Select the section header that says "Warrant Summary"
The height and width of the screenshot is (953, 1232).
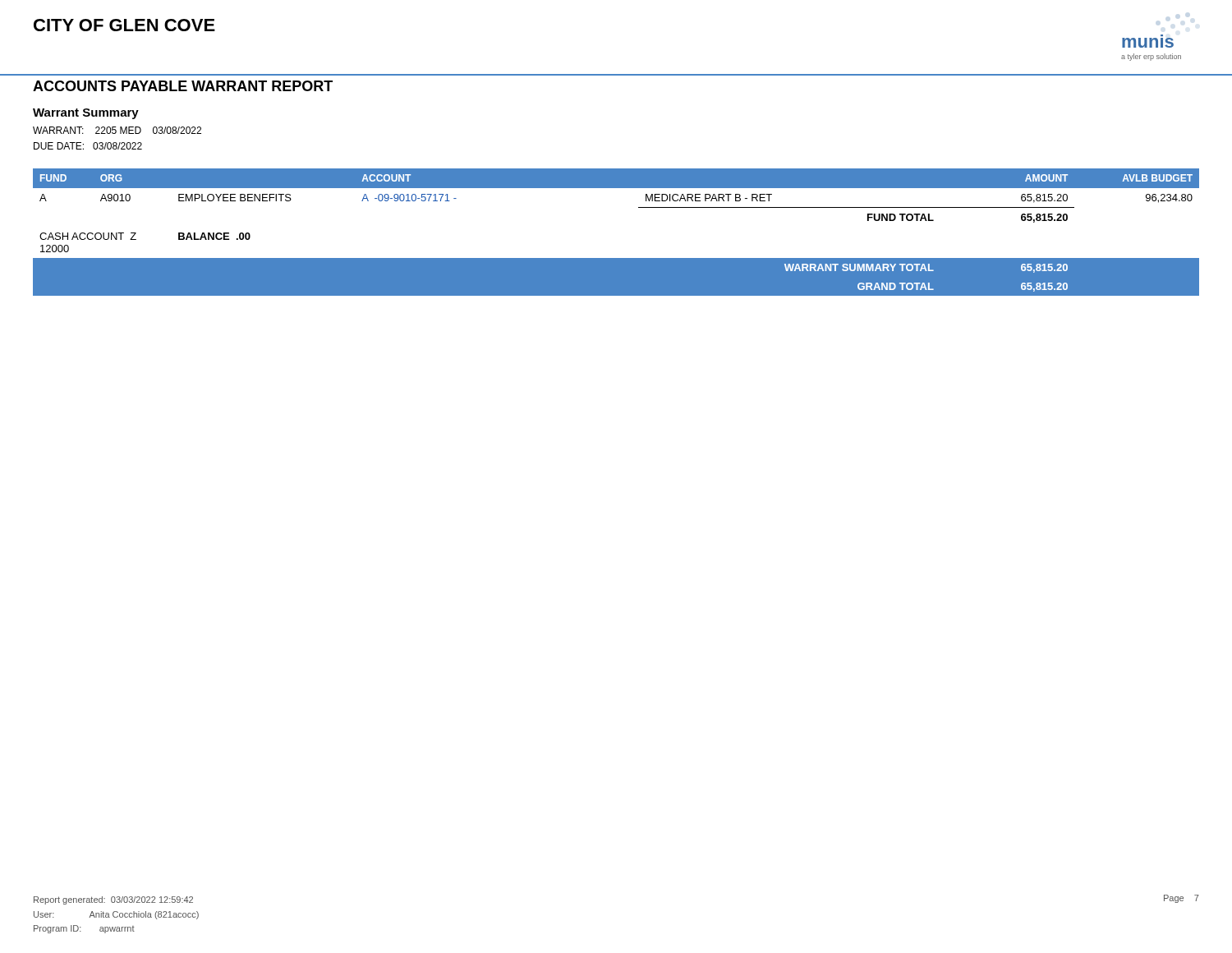(x=86, y=112)
